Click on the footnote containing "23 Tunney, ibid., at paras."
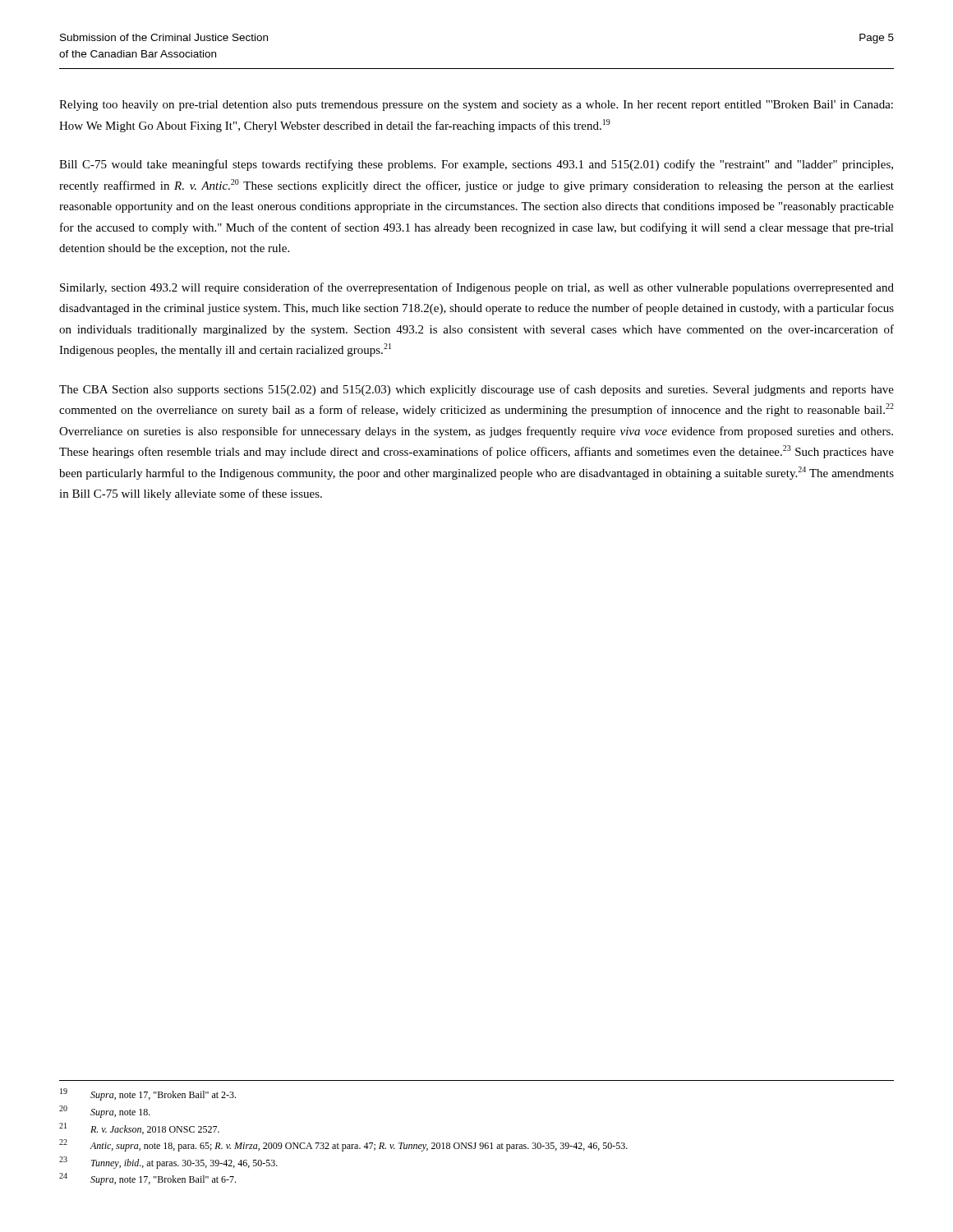The height and width of the screenshot is (1232, 953). click(x=168, y=1163)
